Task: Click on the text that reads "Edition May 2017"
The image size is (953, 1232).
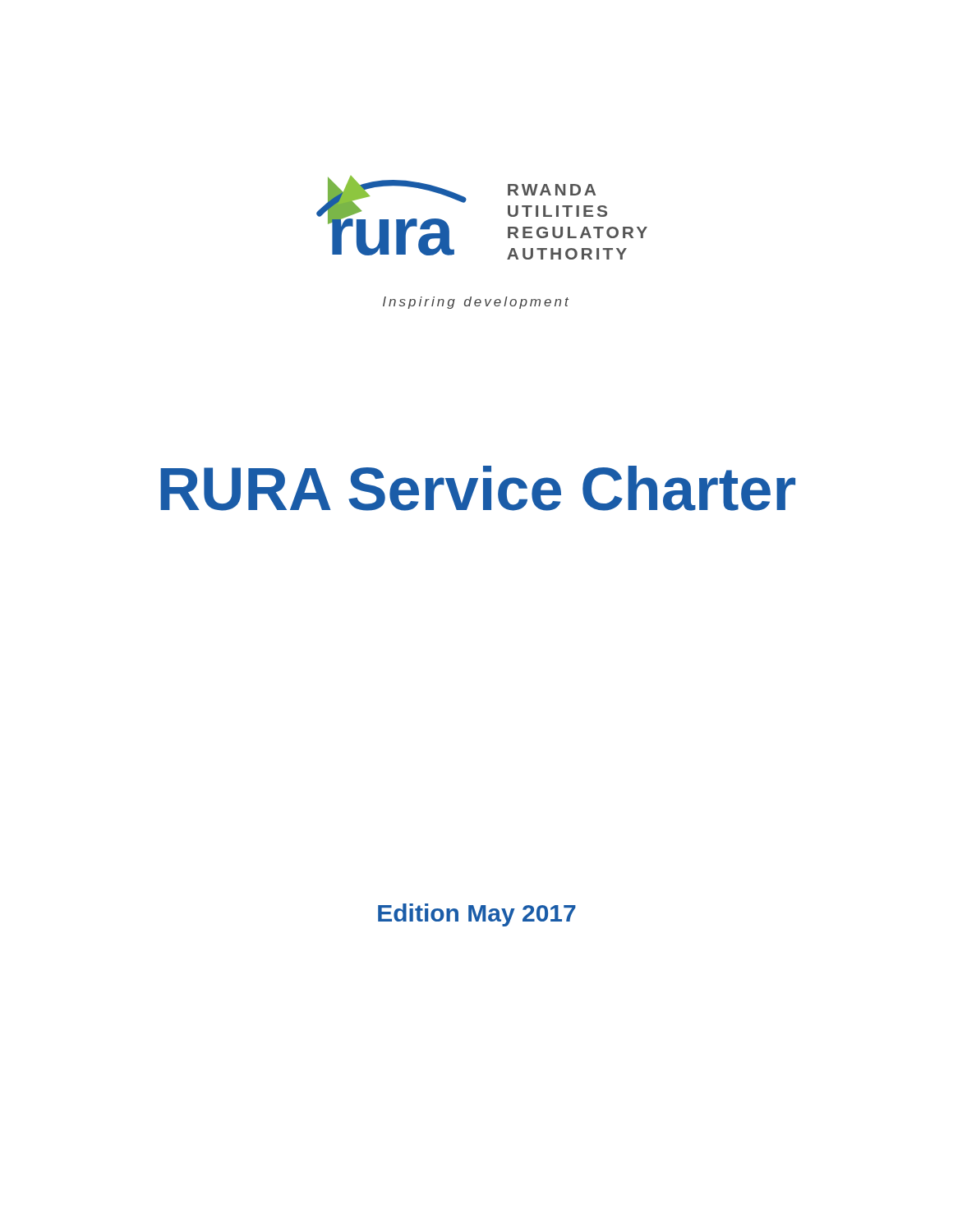Action: tap(476, 913)
